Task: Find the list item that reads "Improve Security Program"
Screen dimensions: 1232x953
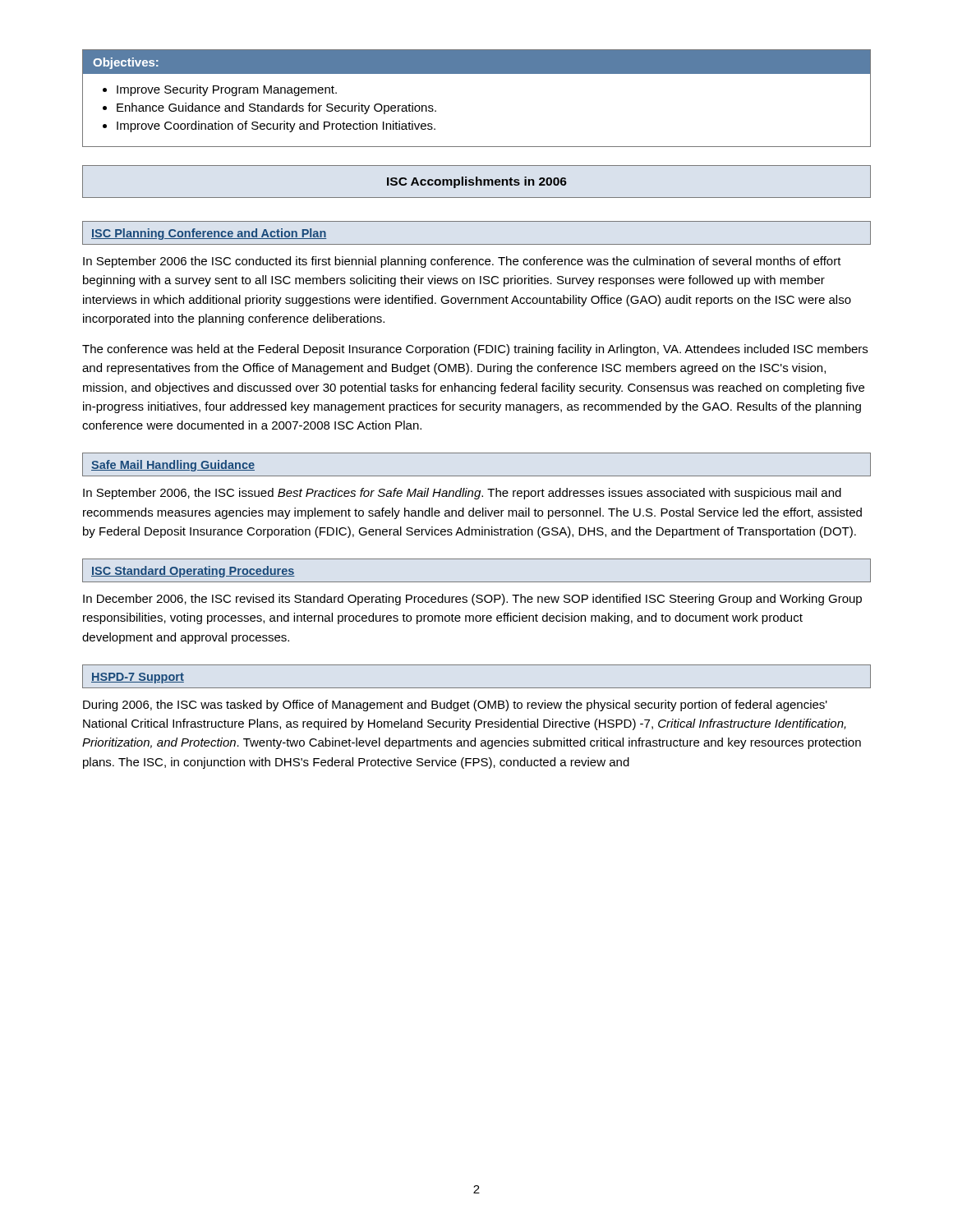Action: point(227,89)
